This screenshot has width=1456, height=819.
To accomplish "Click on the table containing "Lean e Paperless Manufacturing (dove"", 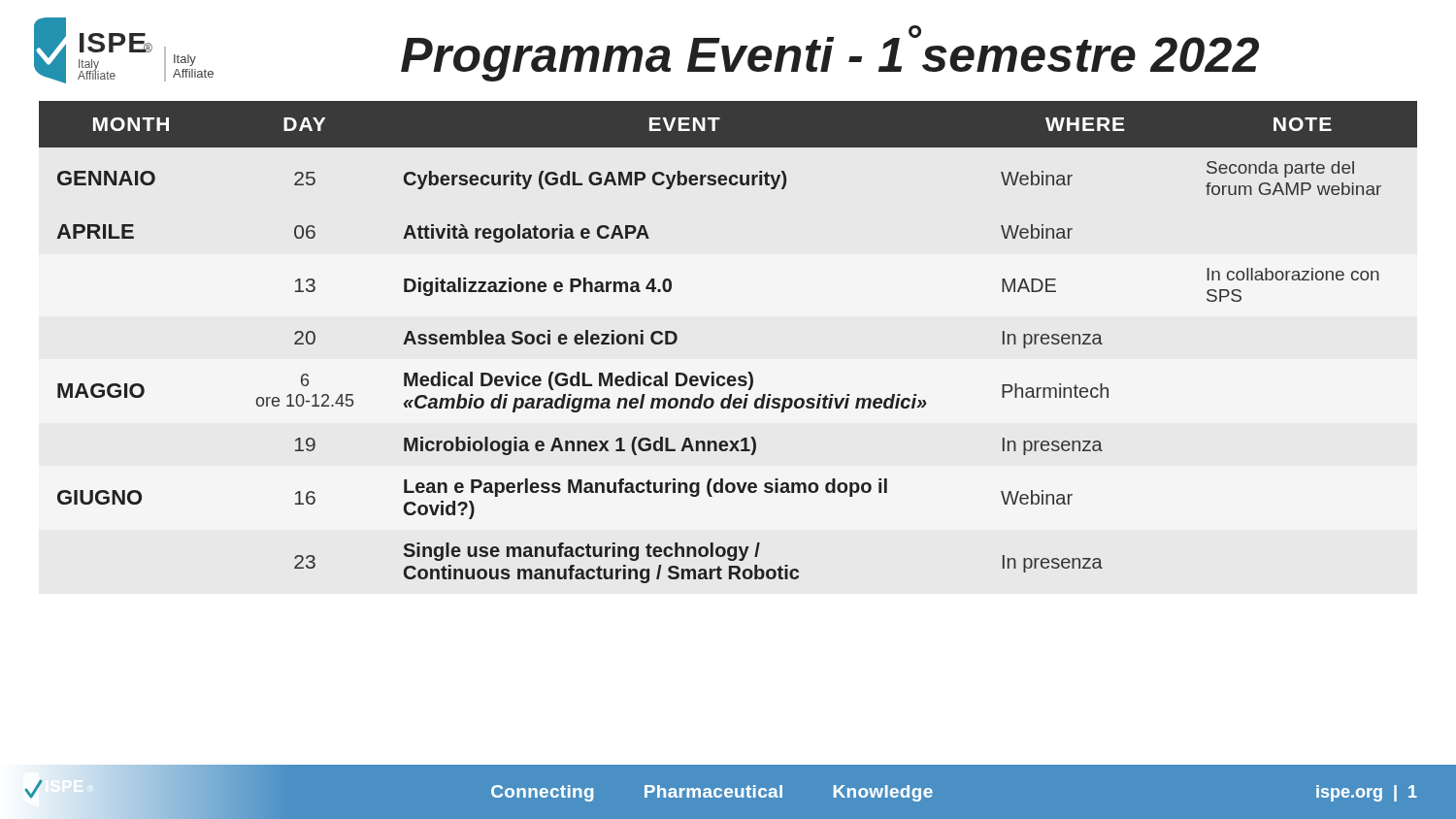I will [728, 347].
